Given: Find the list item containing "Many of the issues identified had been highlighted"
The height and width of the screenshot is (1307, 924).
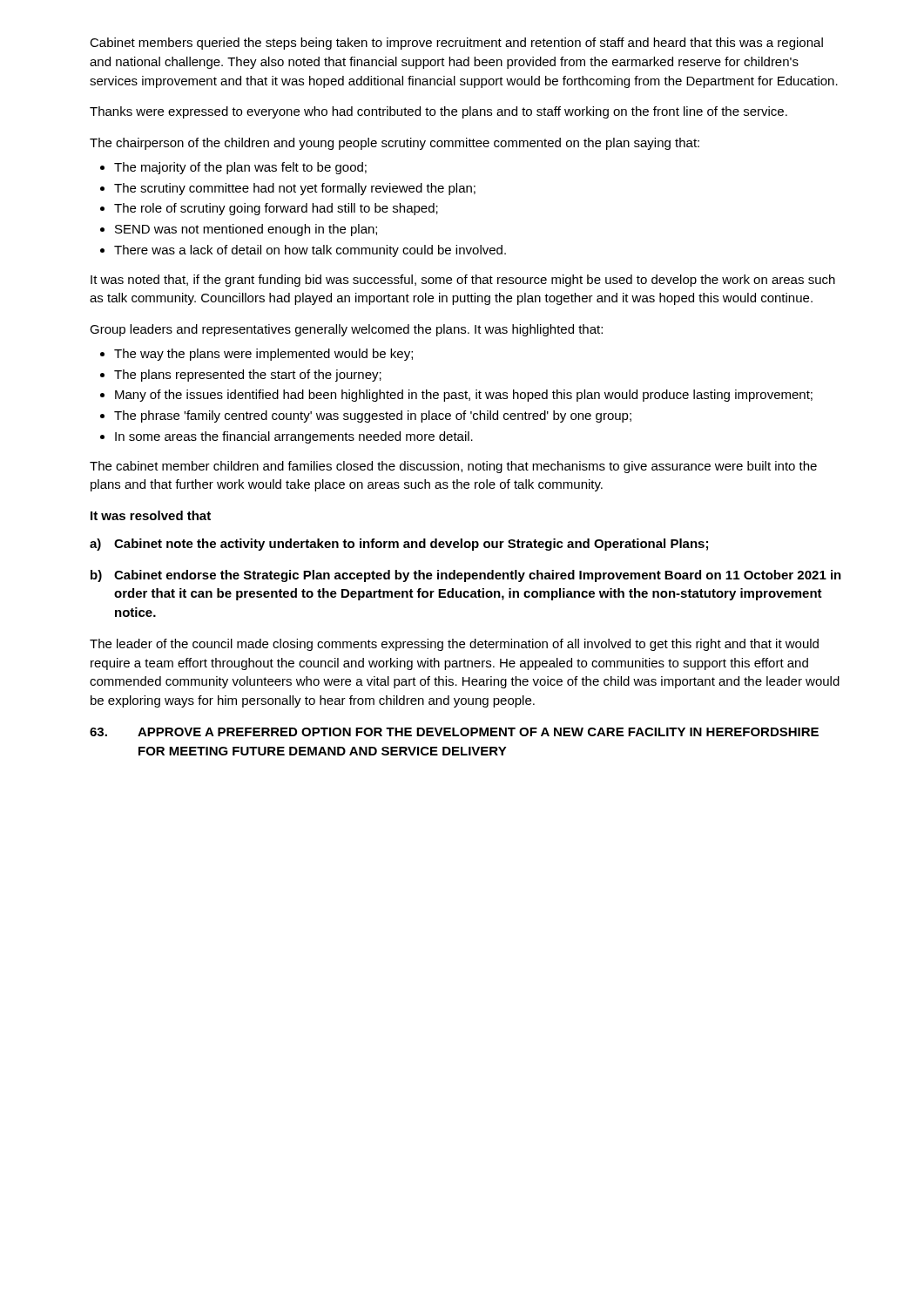Looking at the screenshot, I should coord(464,395).
